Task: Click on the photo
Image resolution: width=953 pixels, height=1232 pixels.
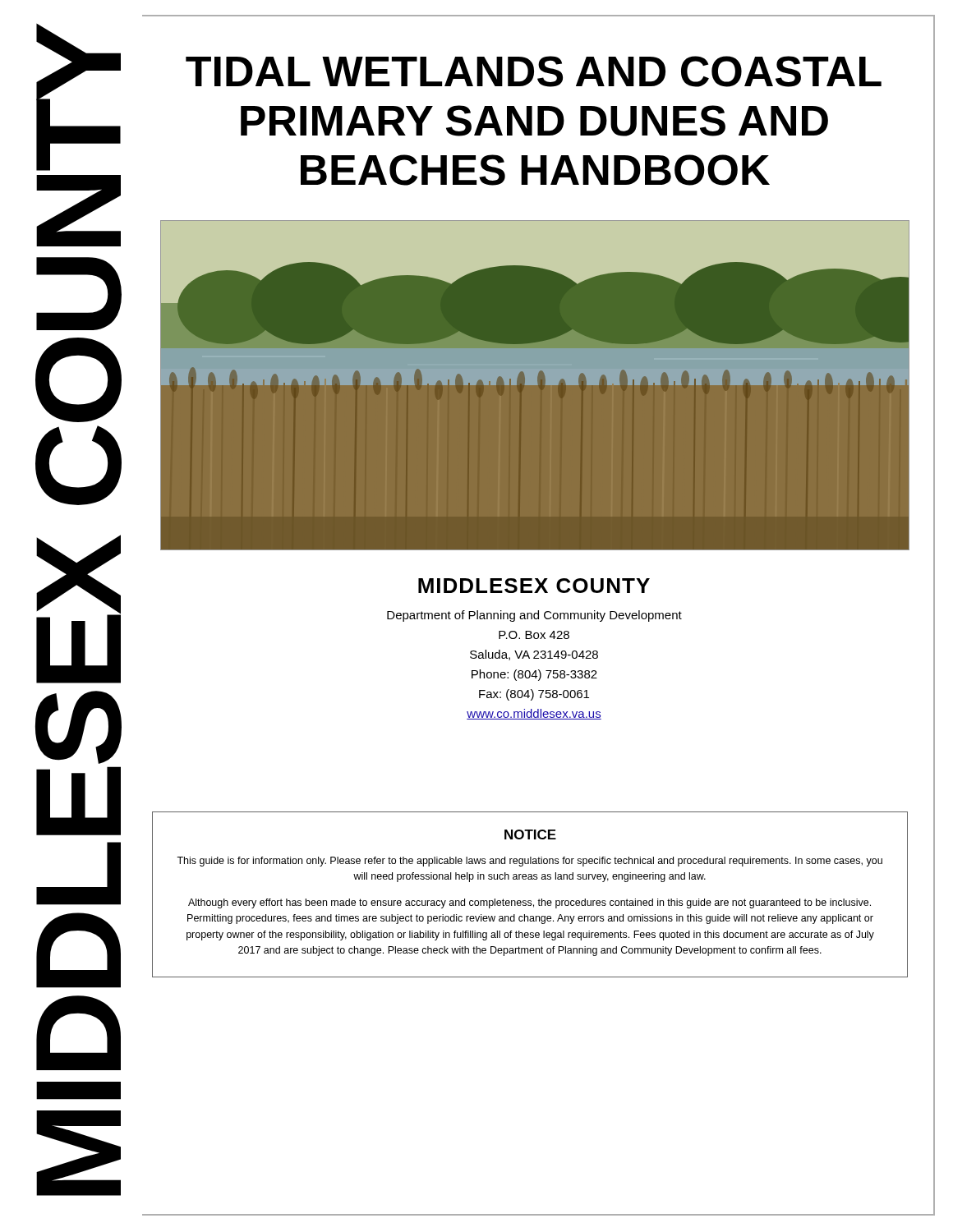Action: point(535,385)
